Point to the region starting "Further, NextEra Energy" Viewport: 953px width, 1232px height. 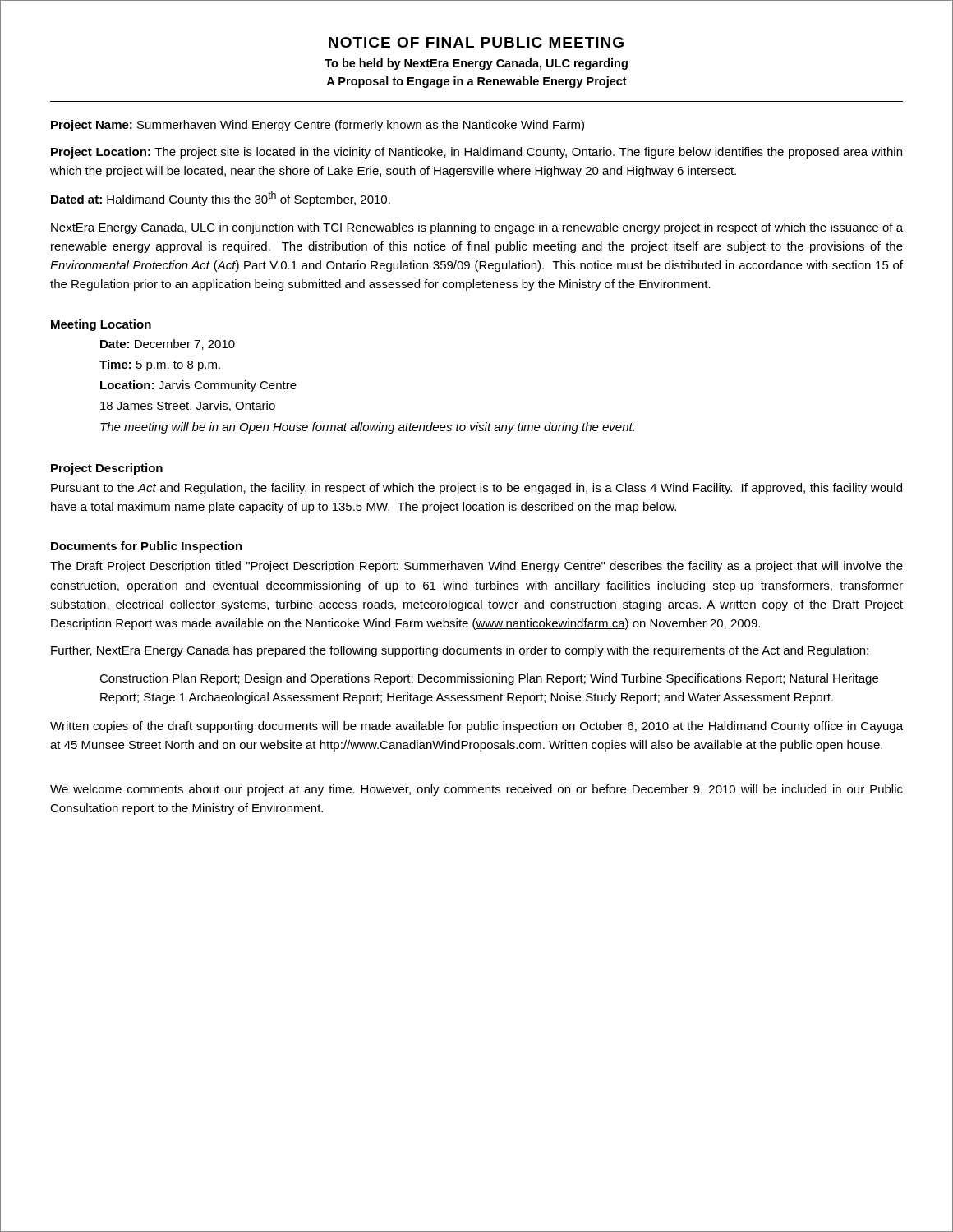click(460, 650)
